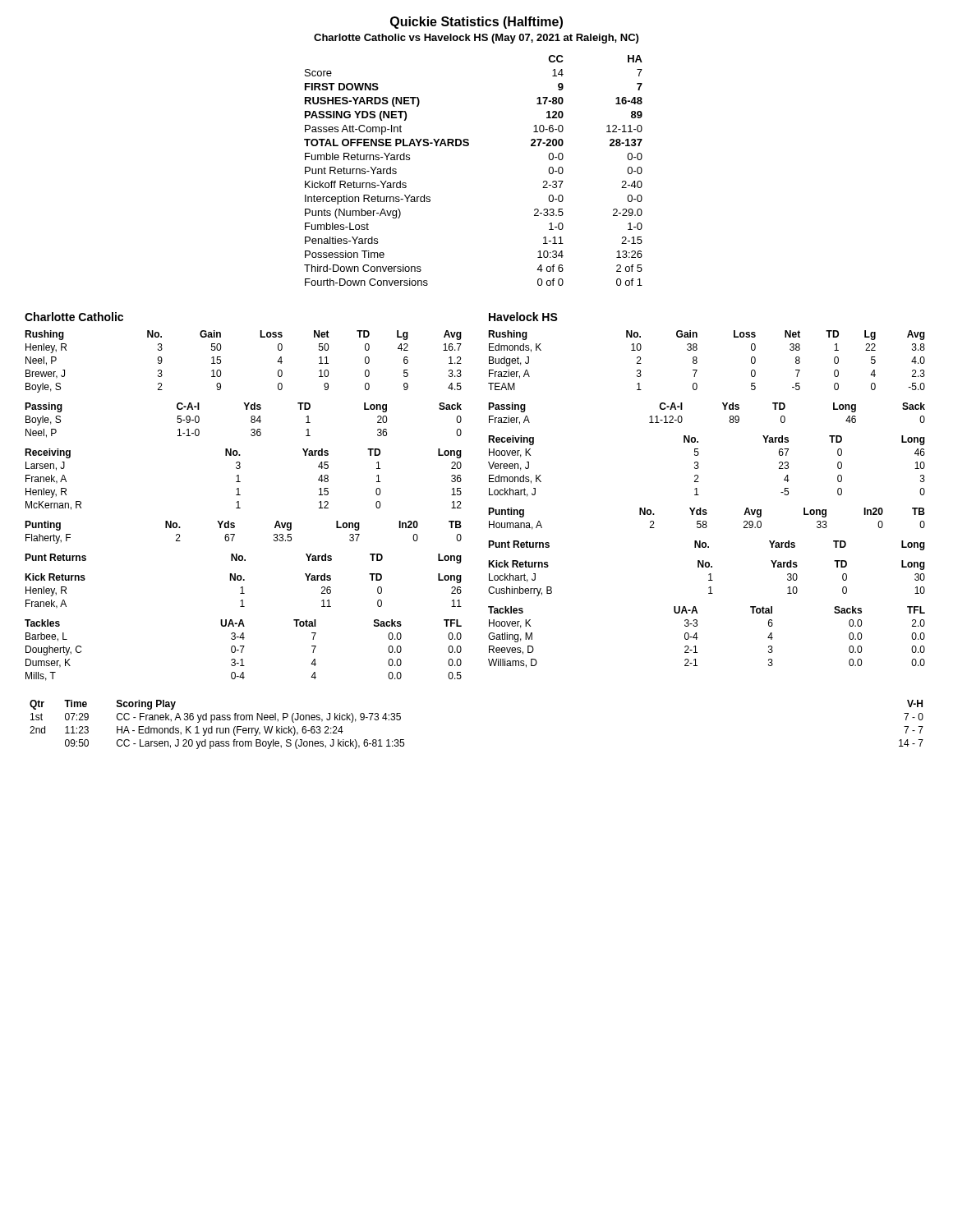Find the table that mentions "Punts (Number-Avg)"
The image size is (953, 1232).
pos(476,176)
